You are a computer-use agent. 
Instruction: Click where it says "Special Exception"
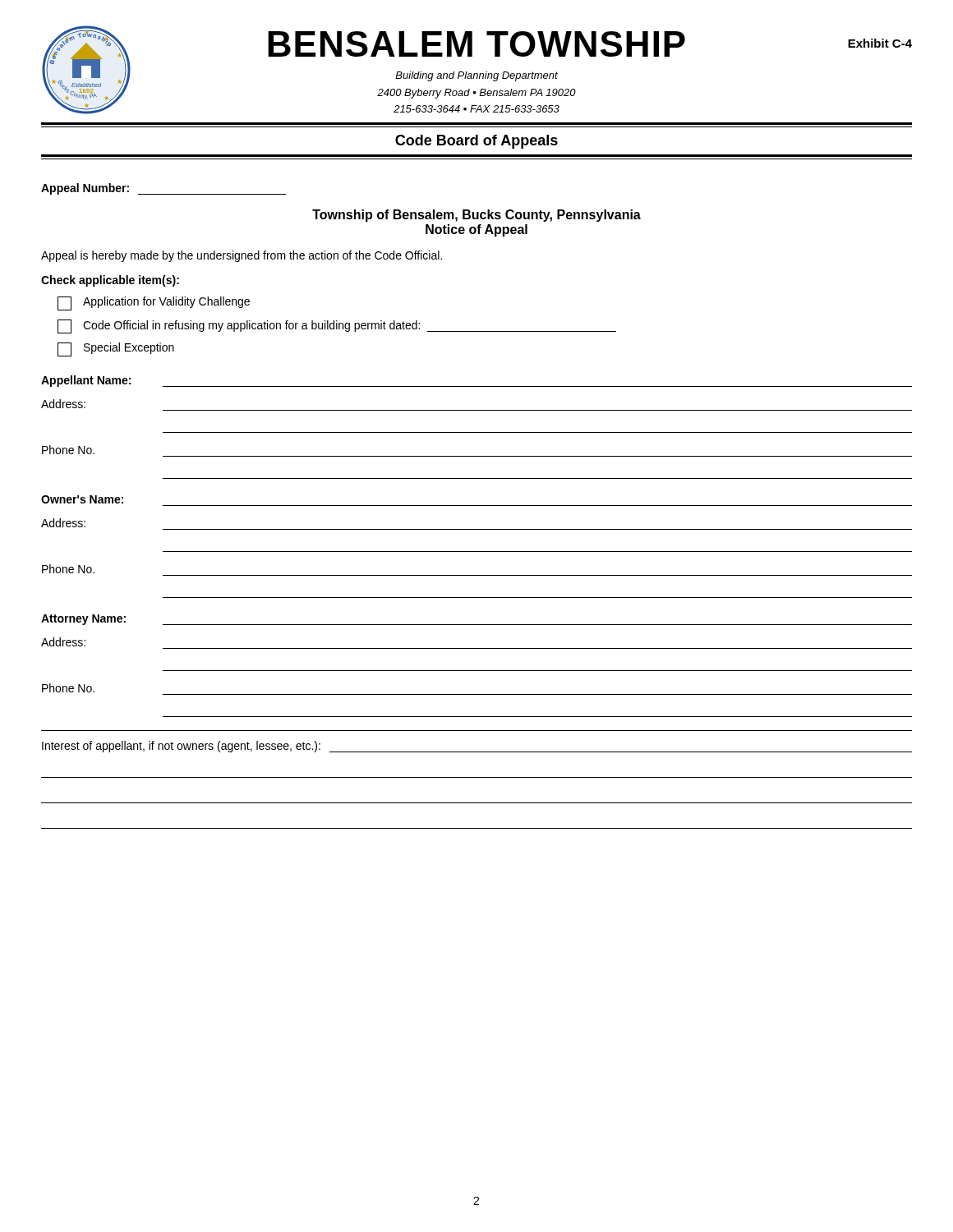click(x=116, y=348)
